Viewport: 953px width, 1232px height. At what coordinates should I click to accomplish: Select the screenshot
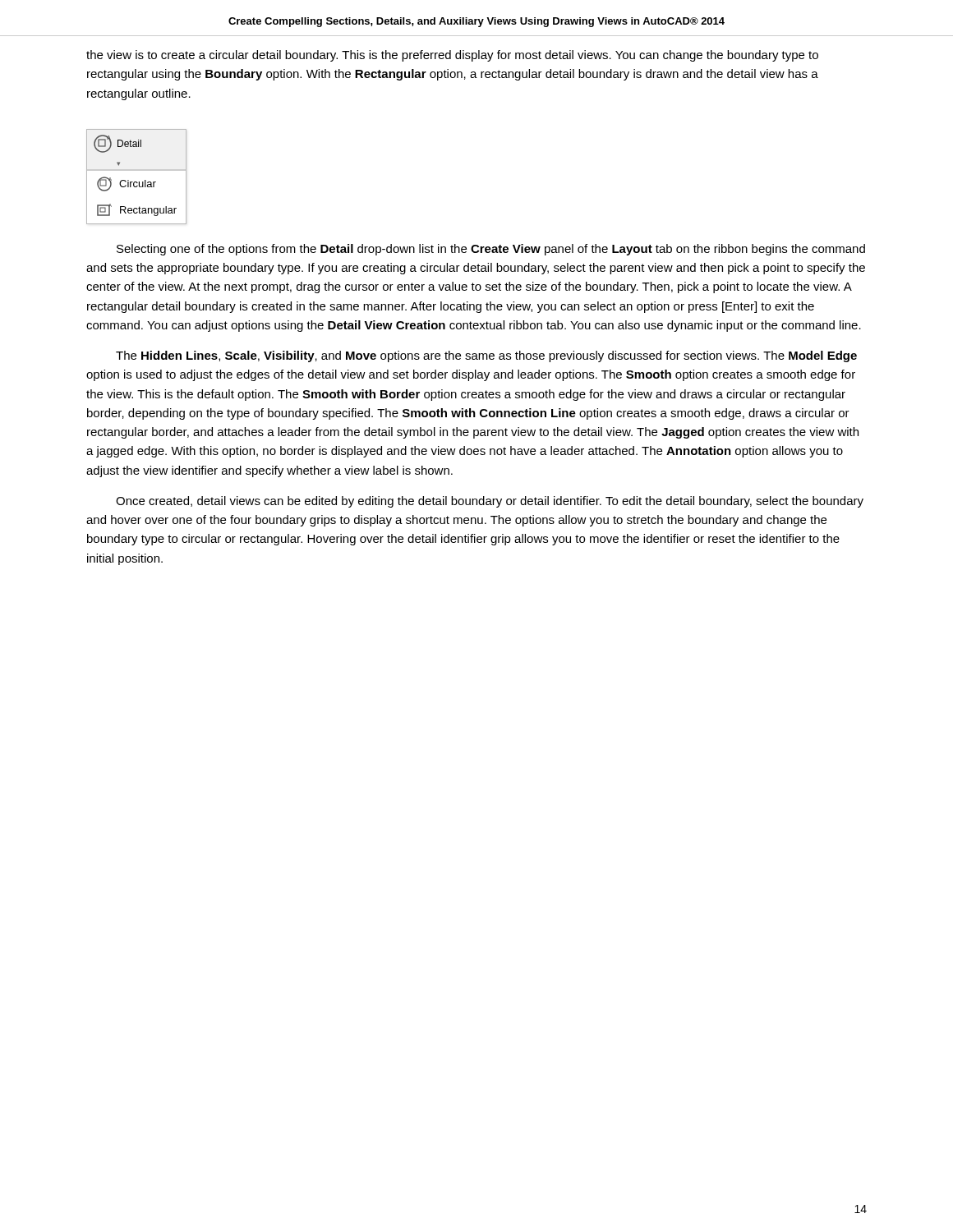(x=136, y=176)
